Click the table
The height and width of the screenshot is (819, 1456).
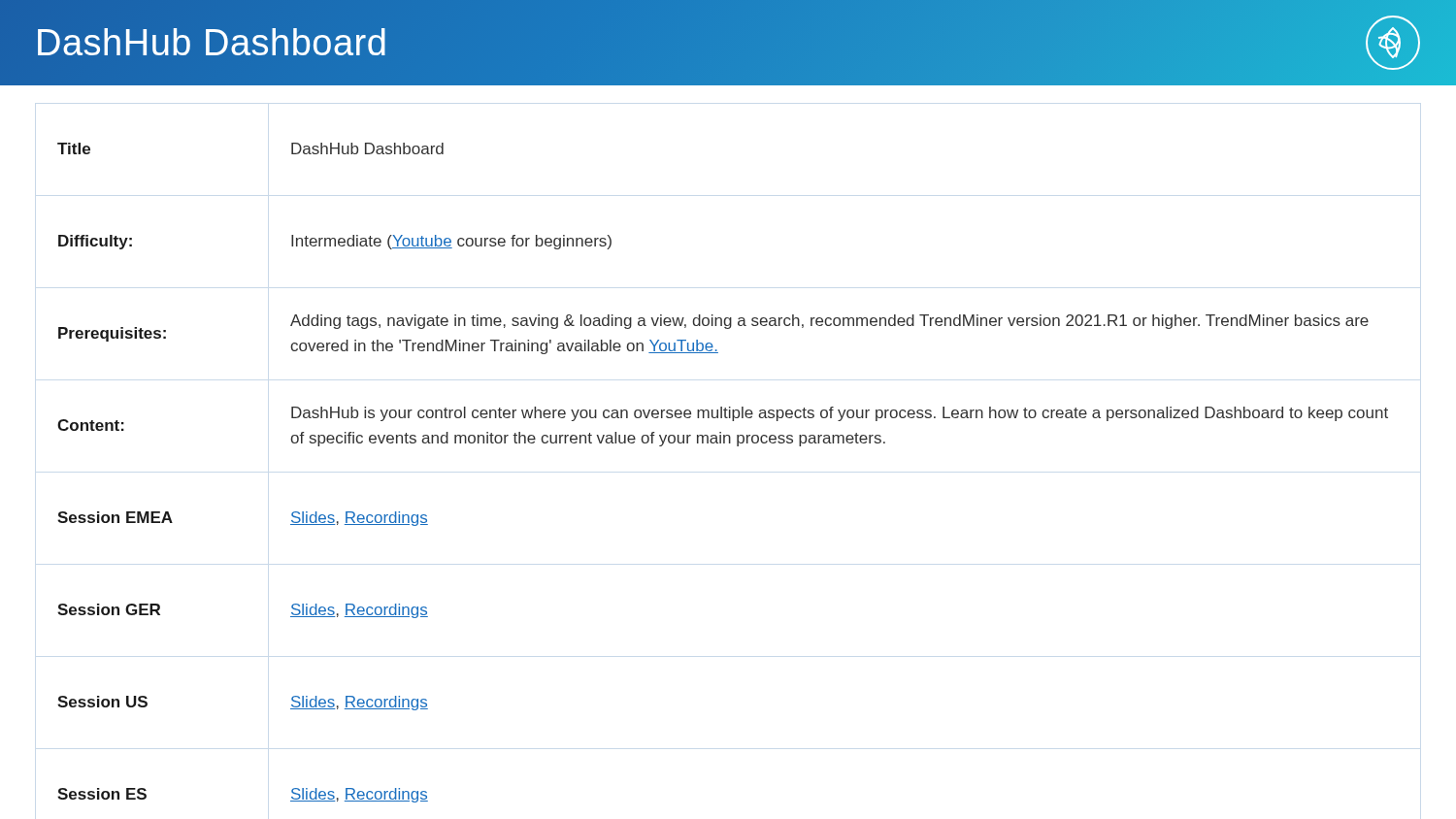pos(728,451)
